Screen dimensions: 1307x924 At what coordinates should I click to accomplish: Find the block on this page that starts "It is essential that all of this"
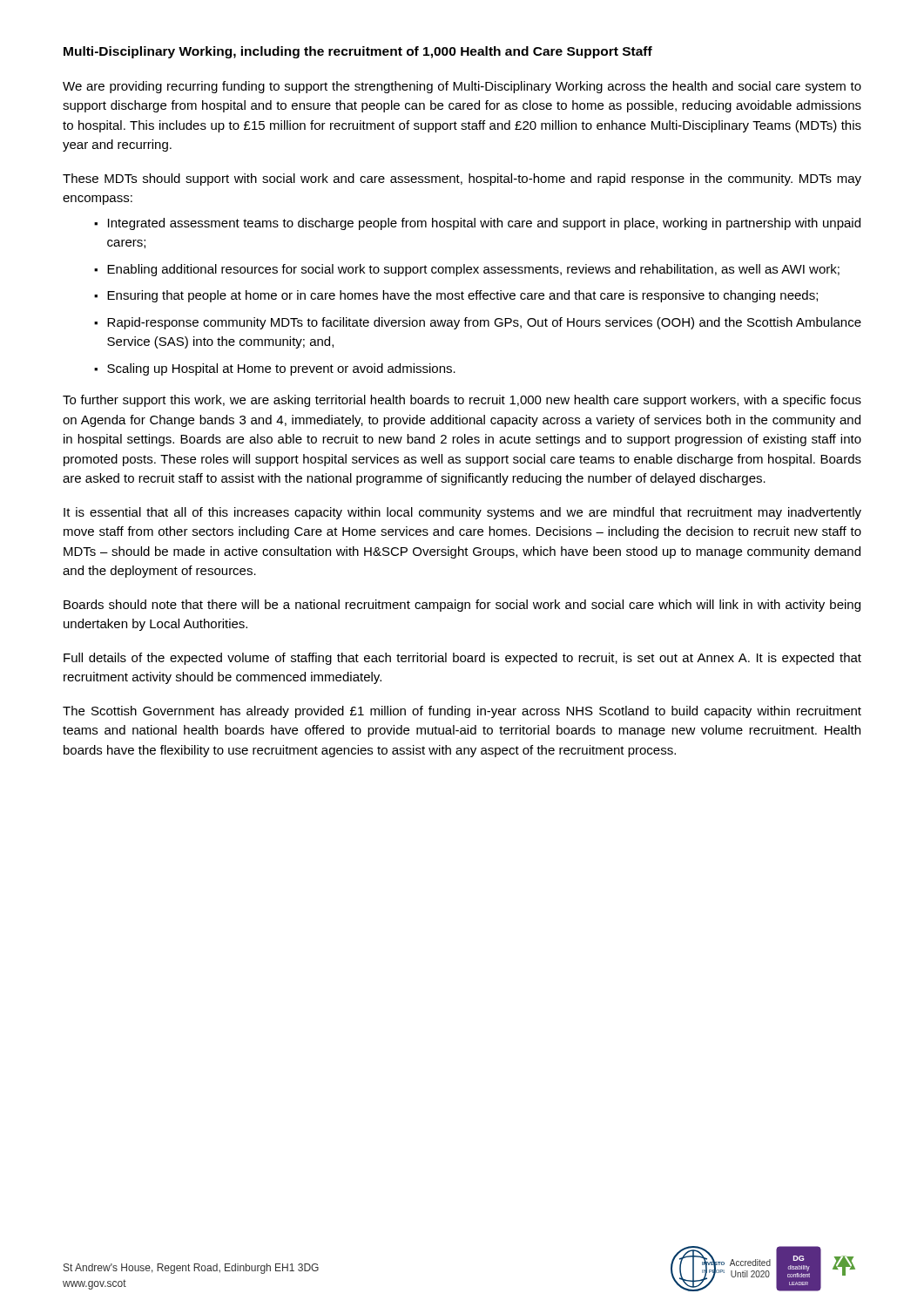click(x=462, y=541)
